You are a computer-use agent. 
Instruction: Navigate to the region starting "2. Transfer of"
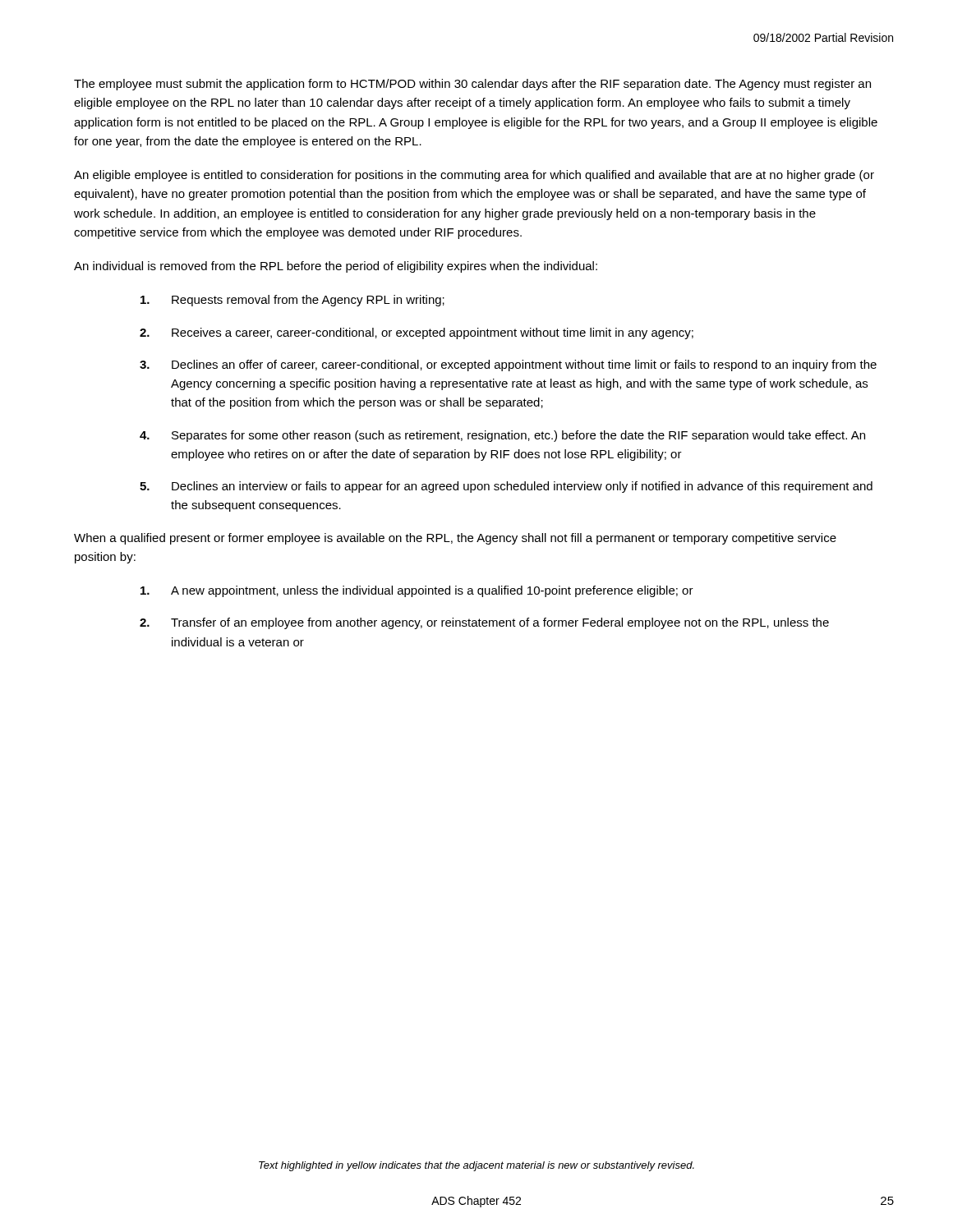509,632
